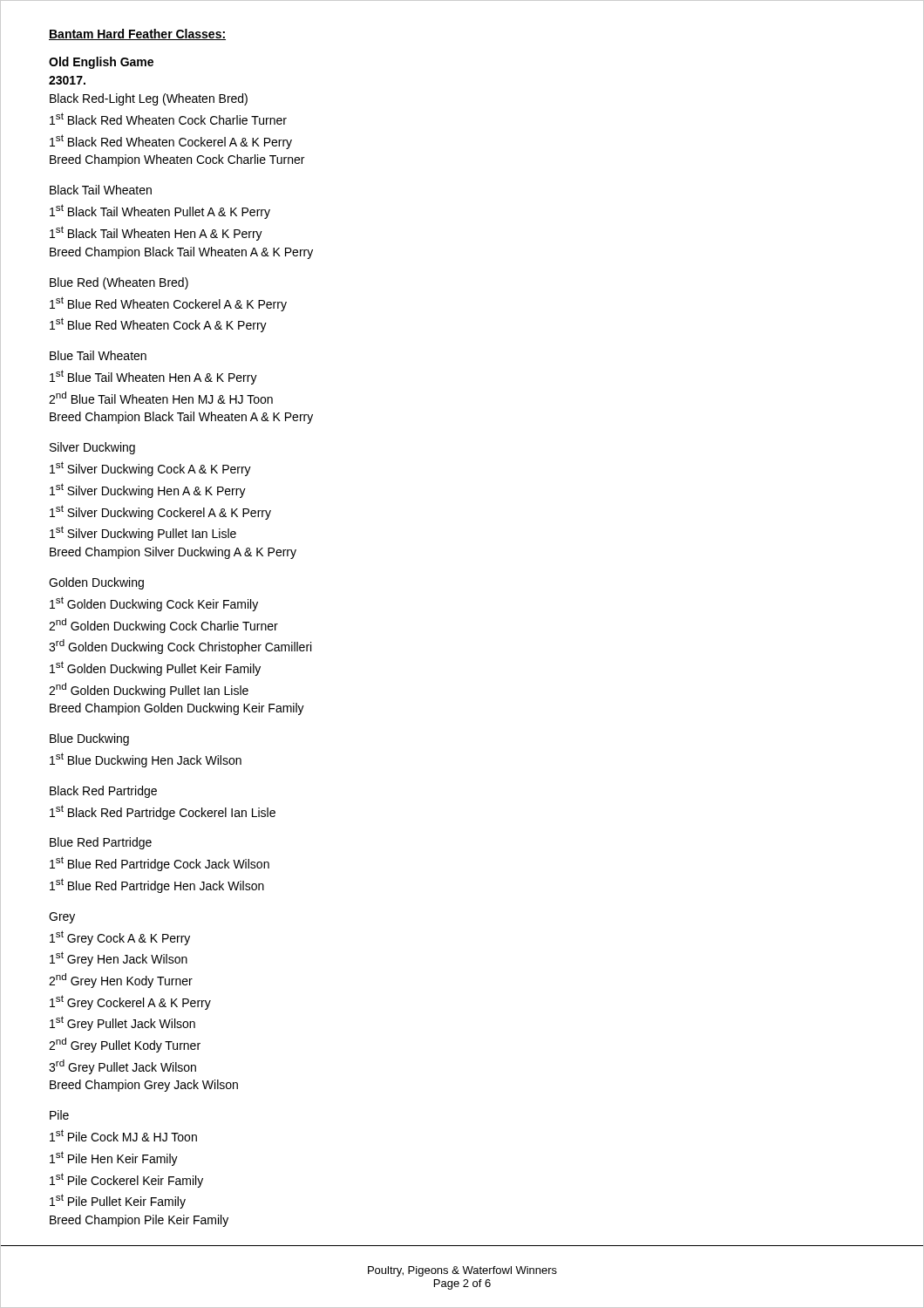This screenshot has width=924, height=1308.
Task: Click on the text block that says "Grey 1st Grey"
Action: click(62, 918)
